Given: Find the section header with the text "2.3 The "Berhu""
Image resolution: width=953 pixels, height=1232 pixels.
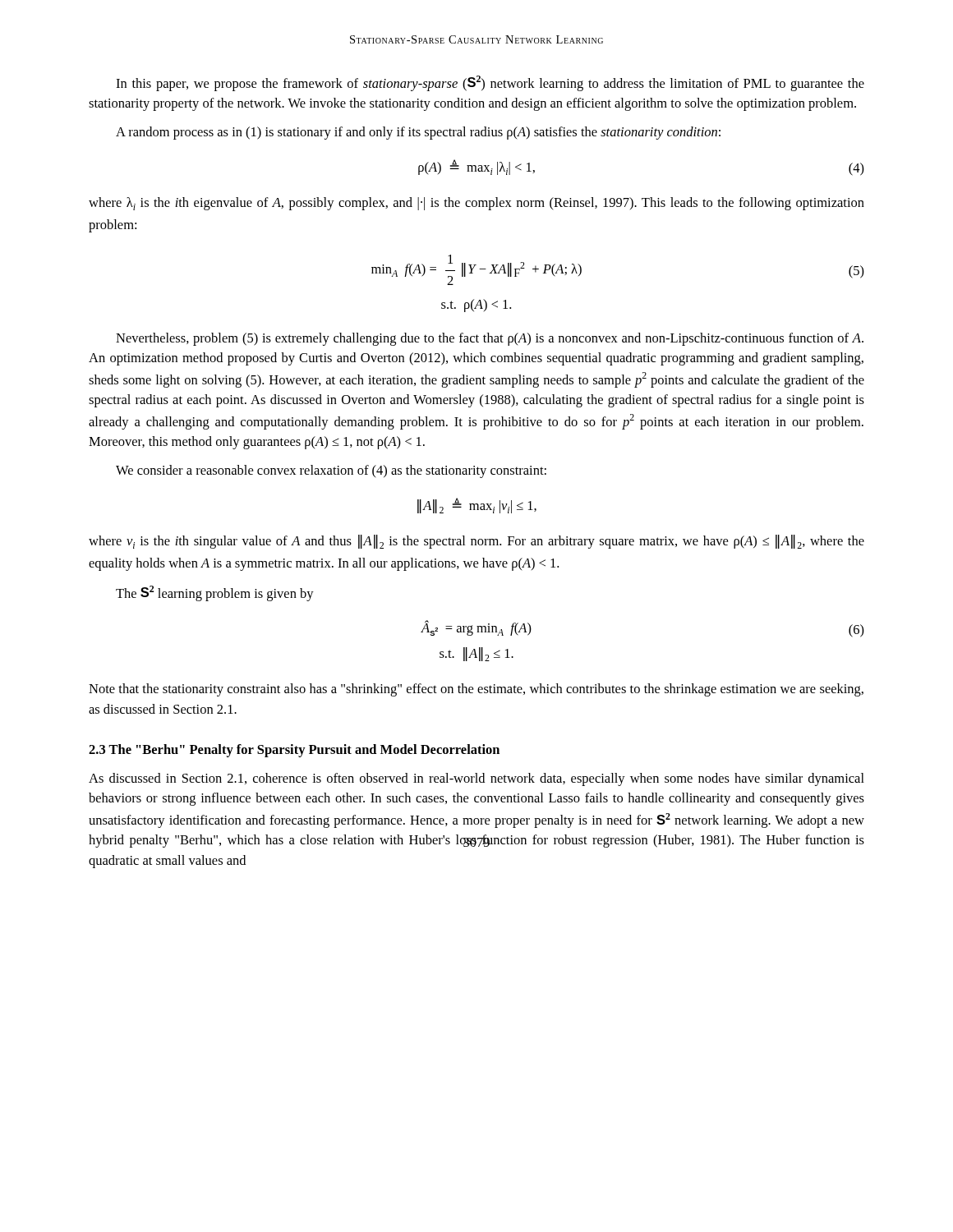Looking at the screenshot, I should (x=476, y=750).
